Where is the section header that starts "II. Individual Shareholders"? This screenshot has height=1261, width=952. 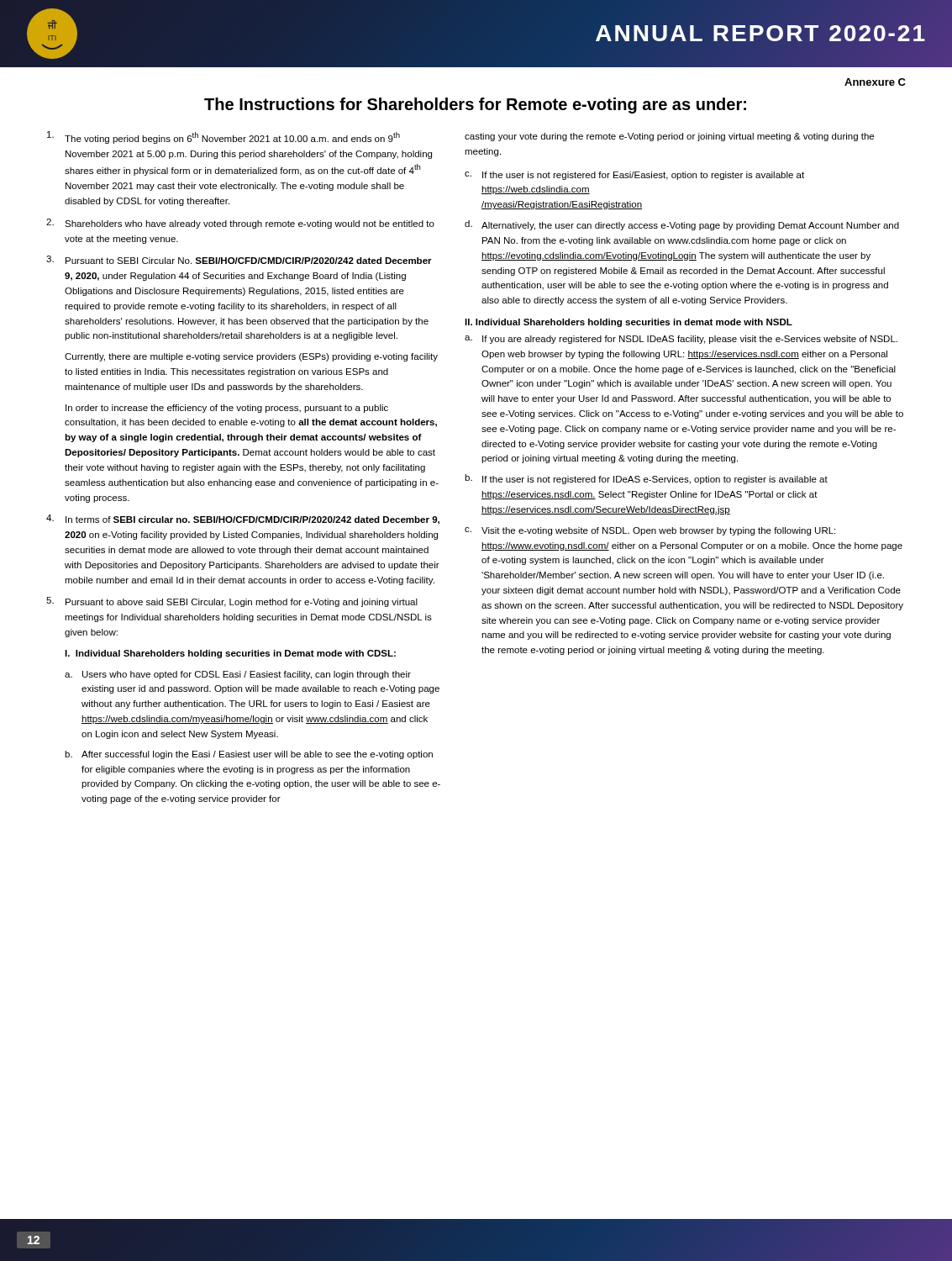point(628,322)
